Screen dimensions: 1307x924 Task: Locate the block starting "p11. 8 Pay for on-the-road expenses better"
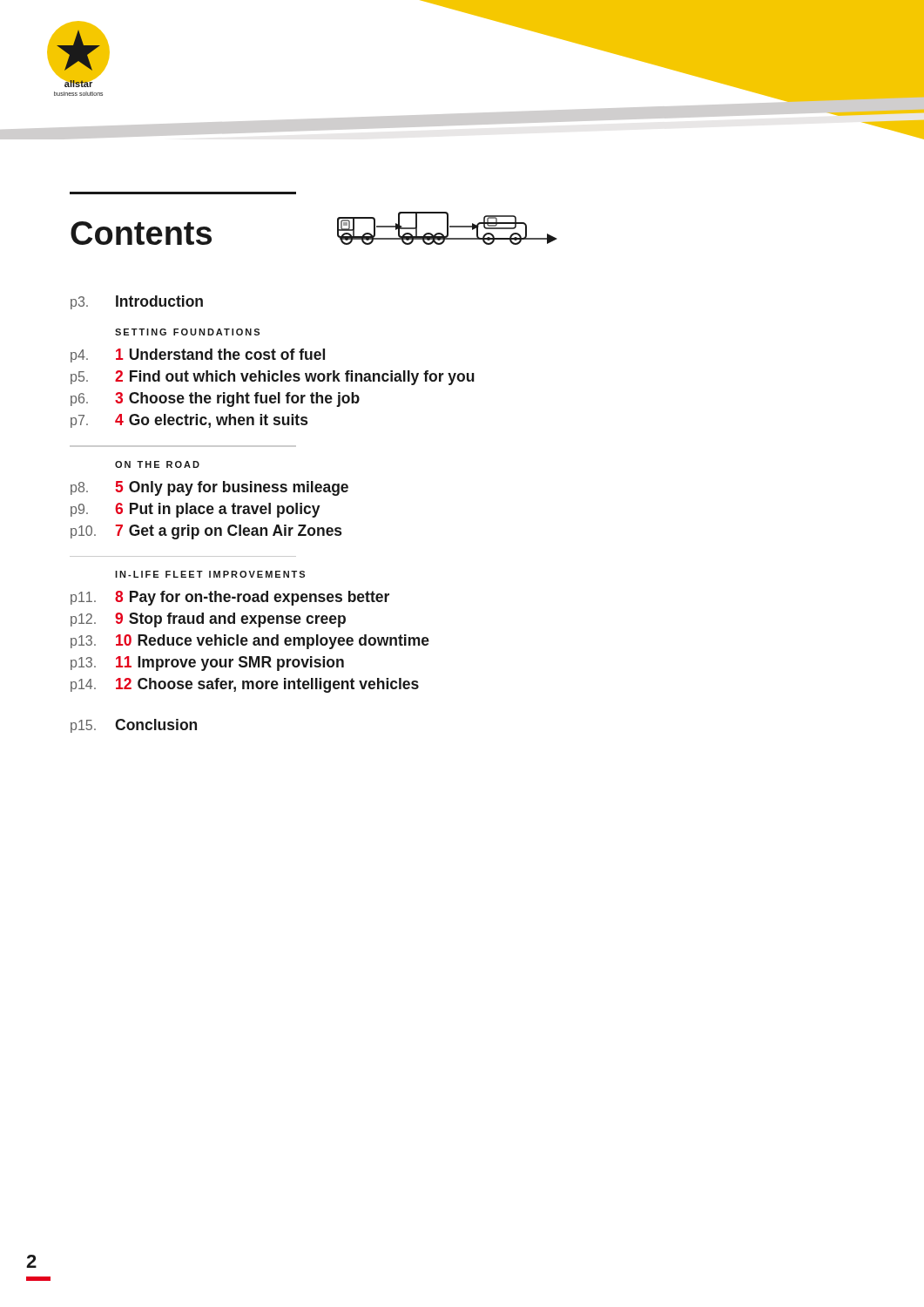tap(230, 597)
